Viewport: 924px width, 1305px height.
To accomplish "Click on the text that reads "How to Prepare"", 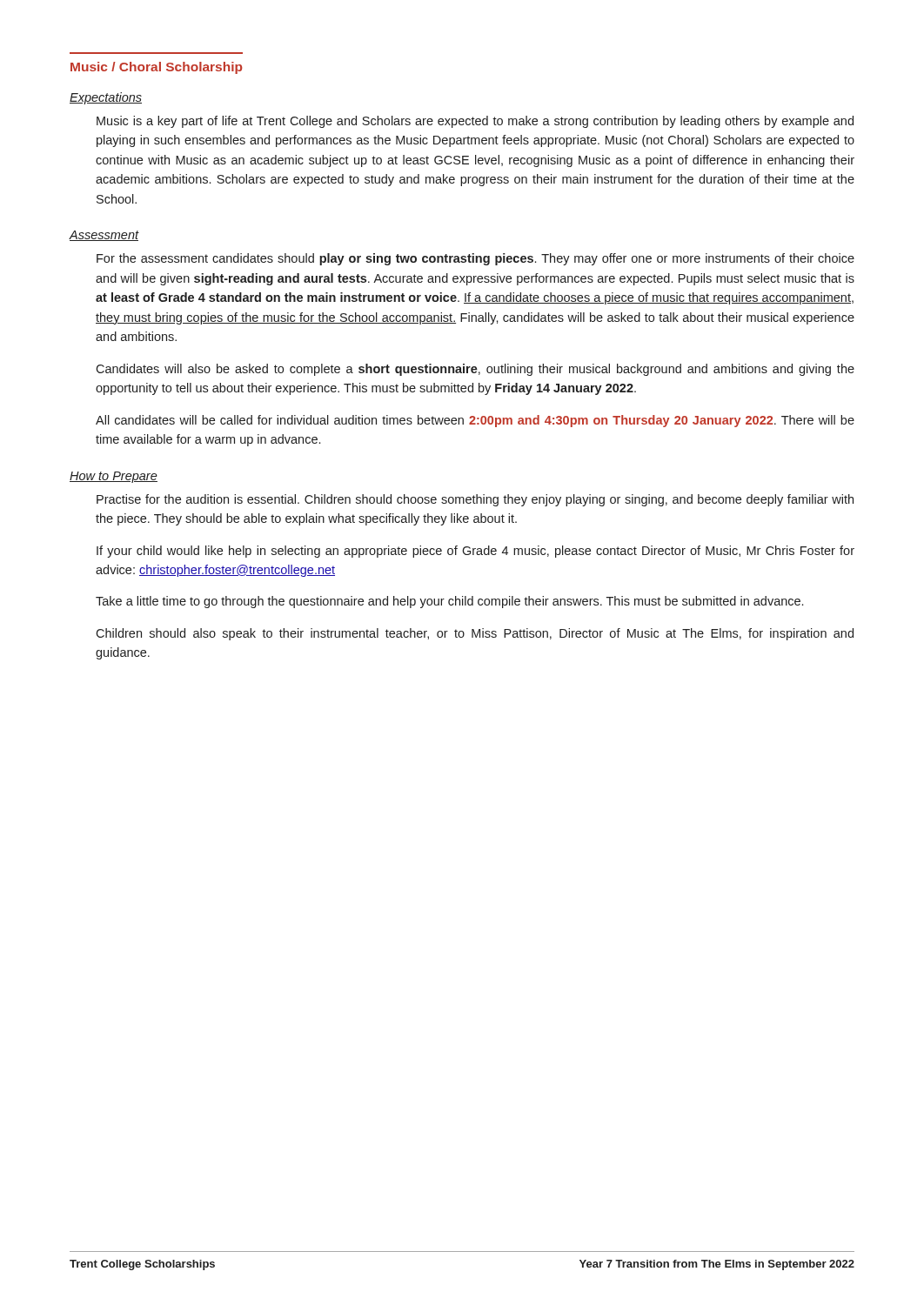I will pyautogui.click(x=114, y=477).
